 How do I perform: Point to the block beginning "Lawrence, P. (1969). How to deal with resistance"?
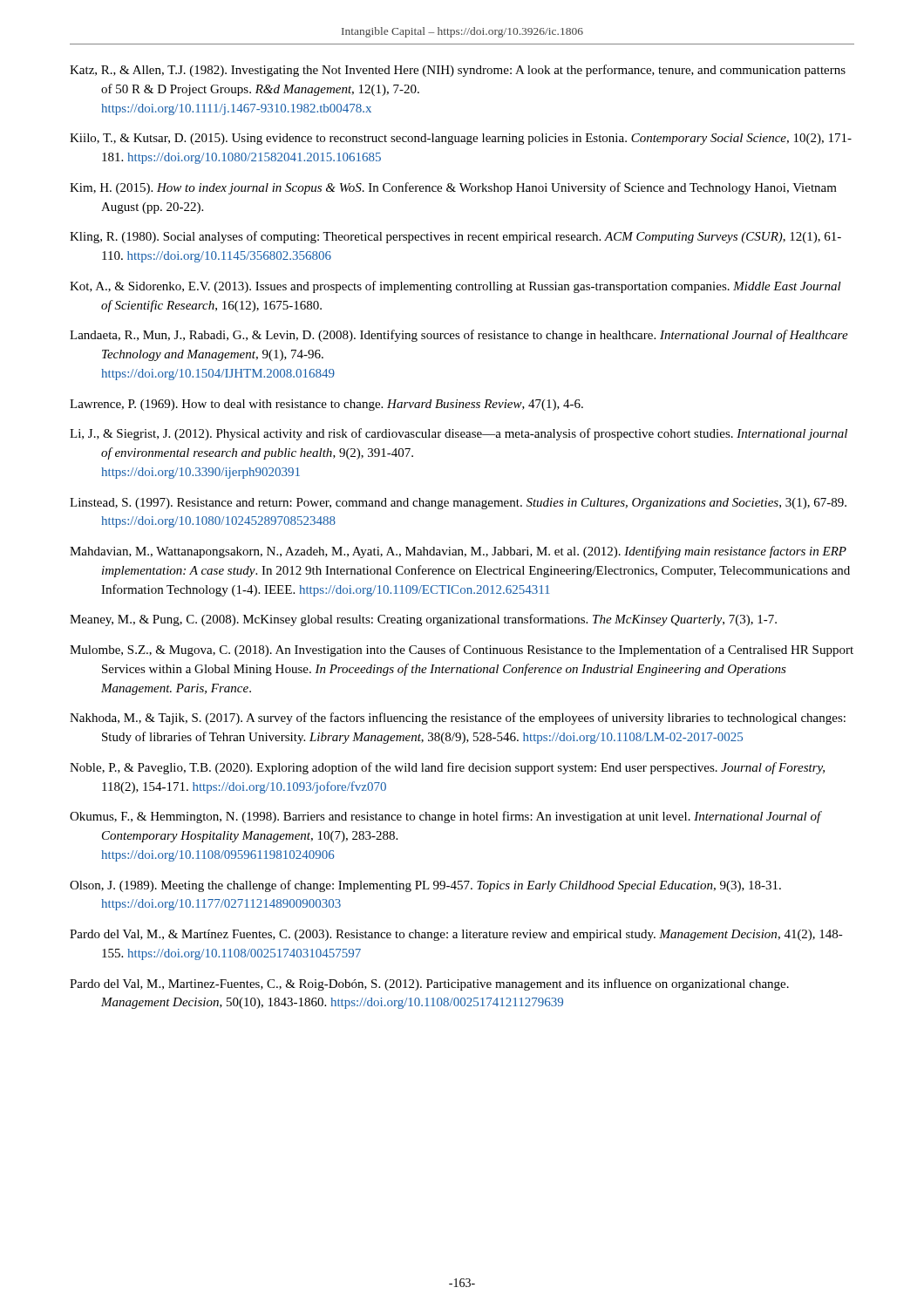tap(327, 403)
